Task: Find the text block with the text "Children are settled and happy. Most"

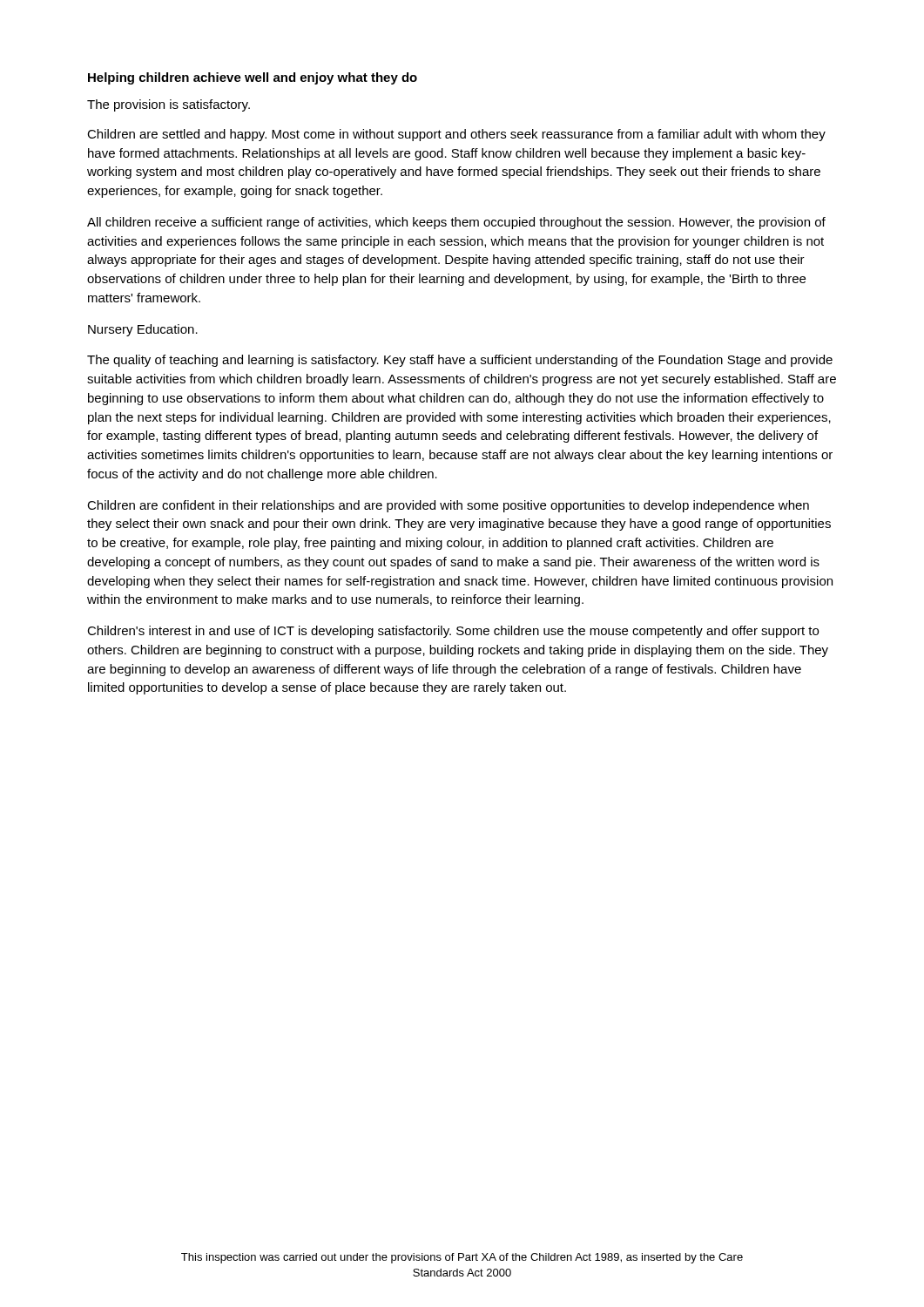Action: (456, 162)
